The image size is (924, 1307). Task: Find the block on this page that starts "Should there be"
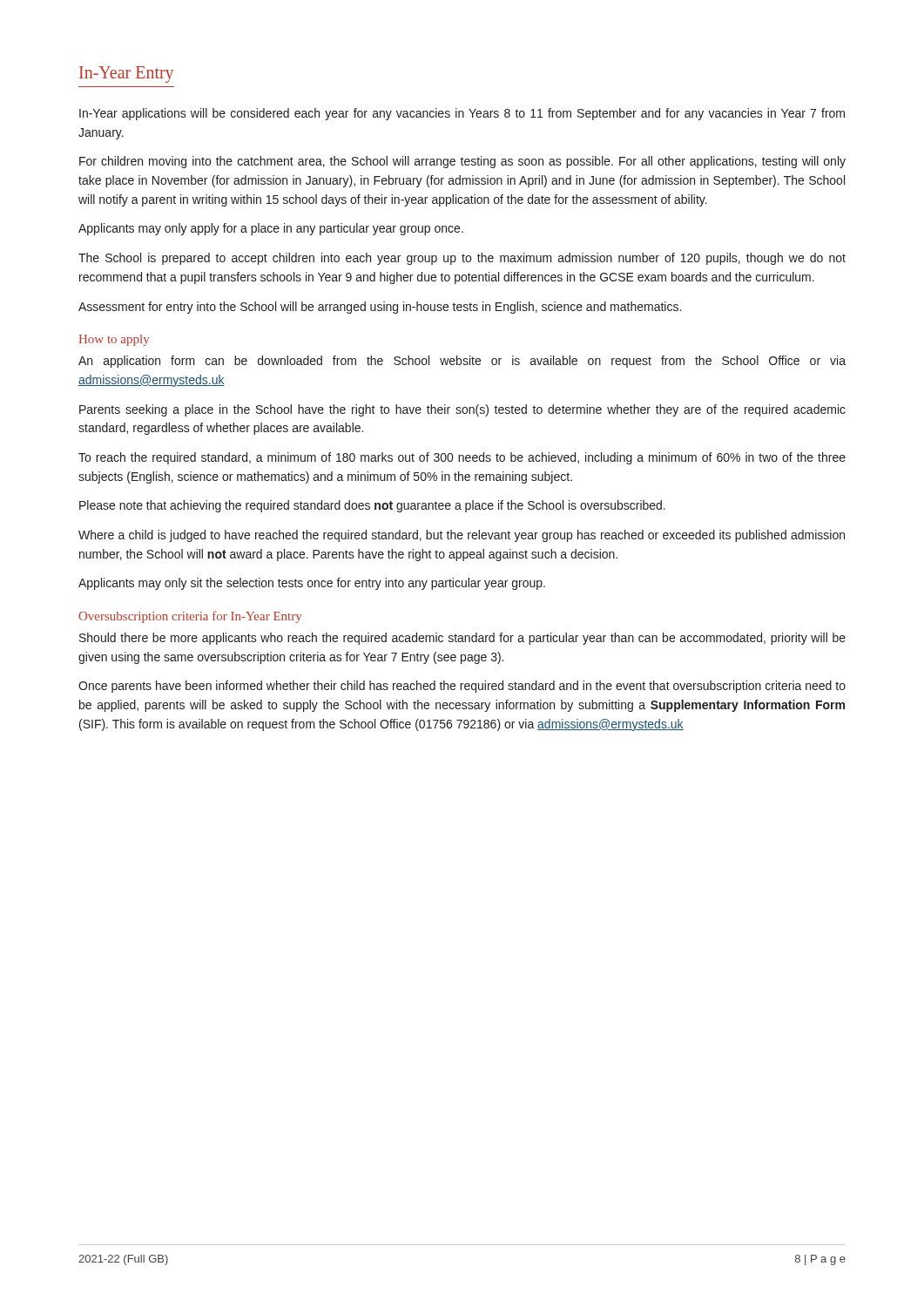(462, 647)
